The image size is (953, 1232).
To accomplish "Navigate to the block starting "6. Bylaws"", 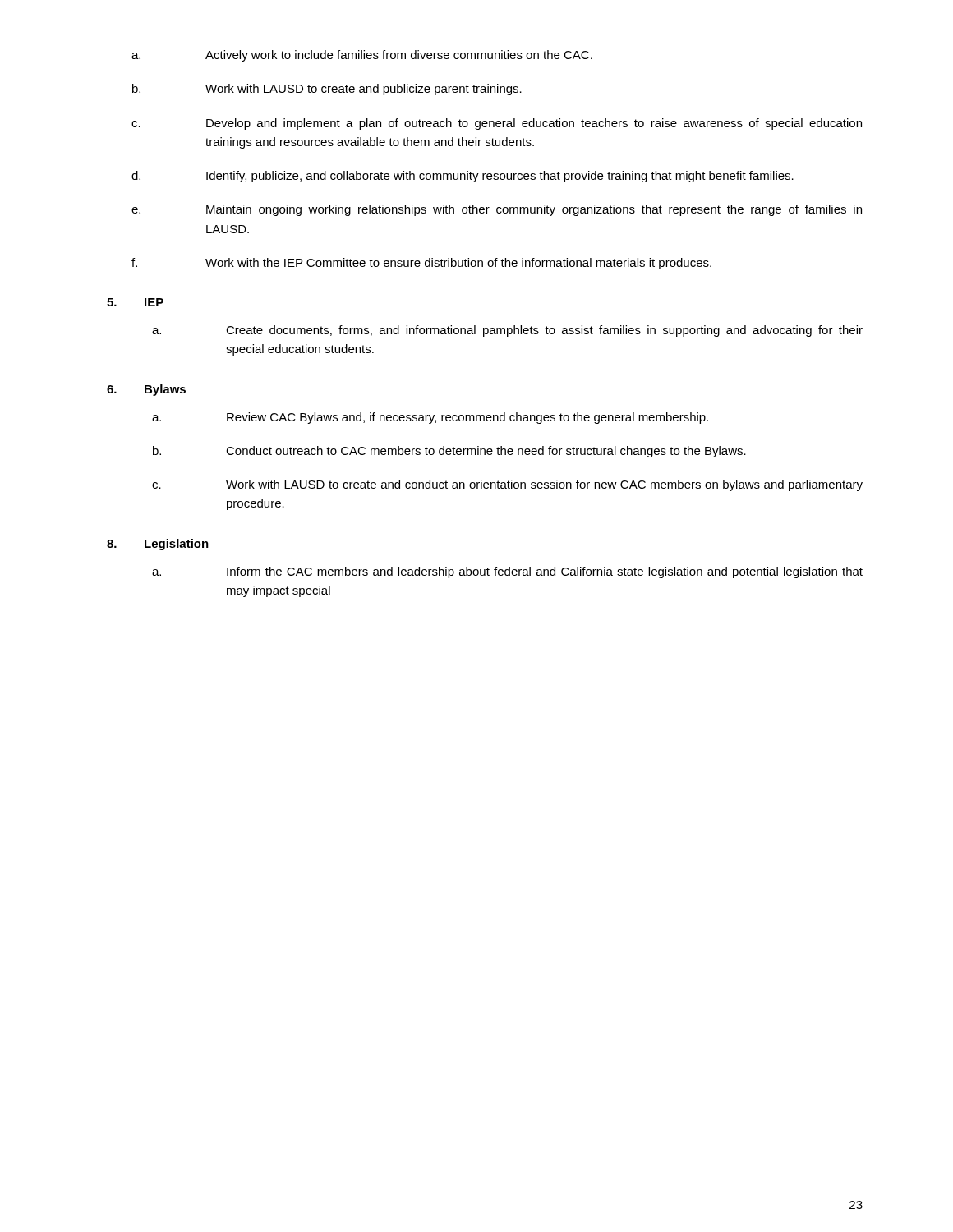I will point(147,389).
